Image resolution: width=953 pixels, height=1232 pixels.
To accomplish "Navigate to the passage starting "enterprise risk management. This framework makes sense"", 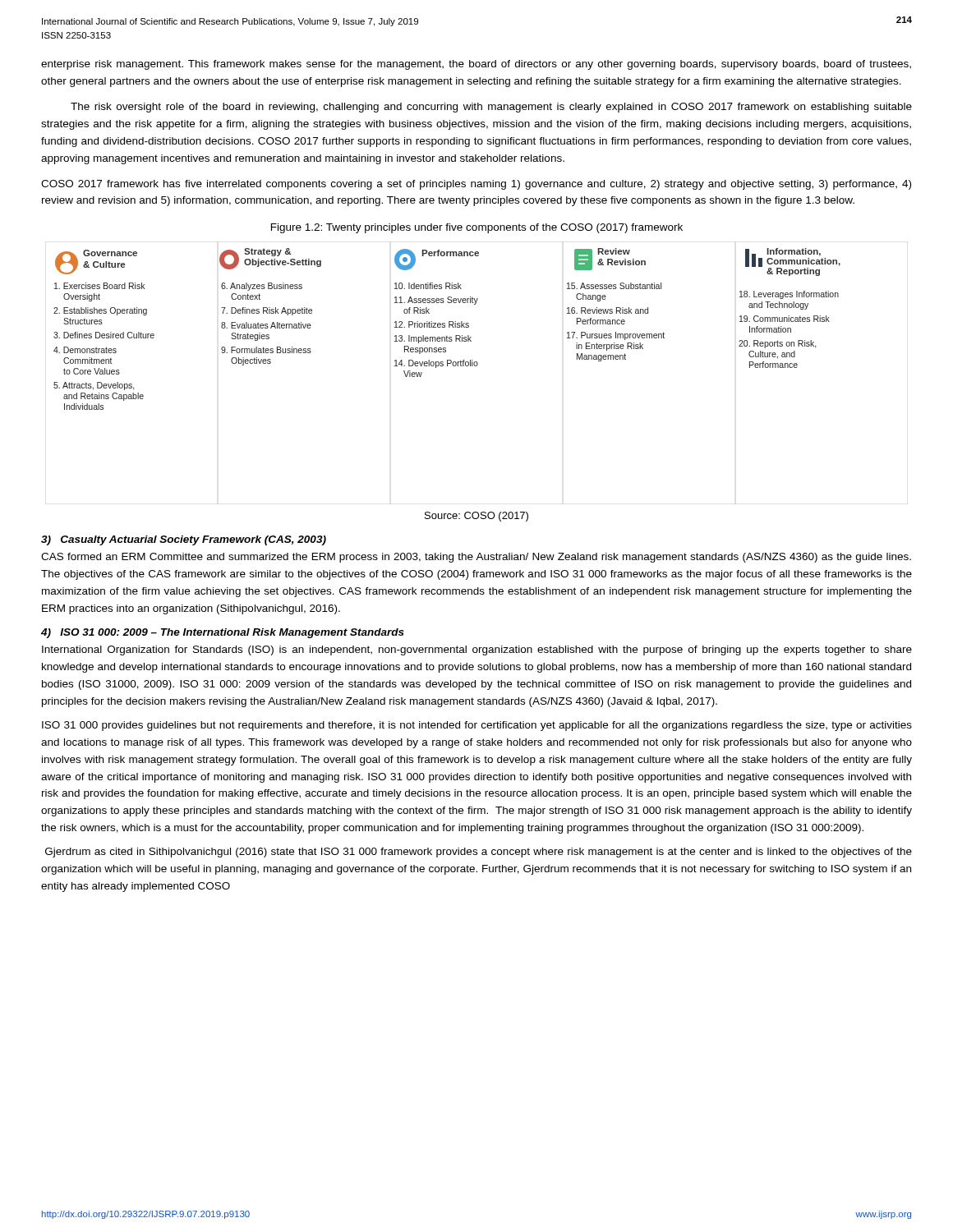I will (x=476, y=73).
